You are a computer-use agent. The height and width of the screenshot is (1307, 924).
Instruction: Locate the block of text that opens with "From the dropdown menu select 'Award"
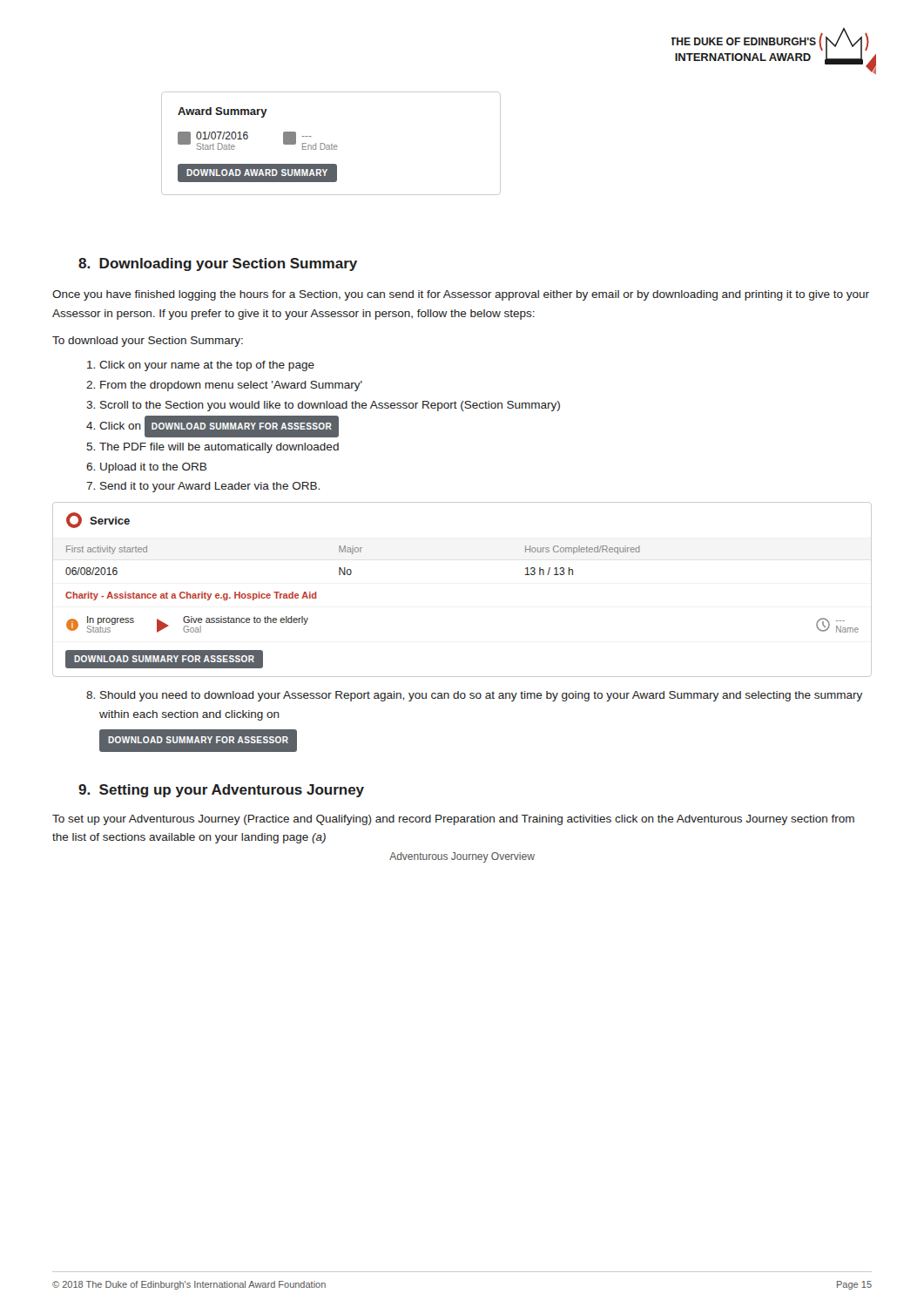pyautogui.click(x=231, y=384)
